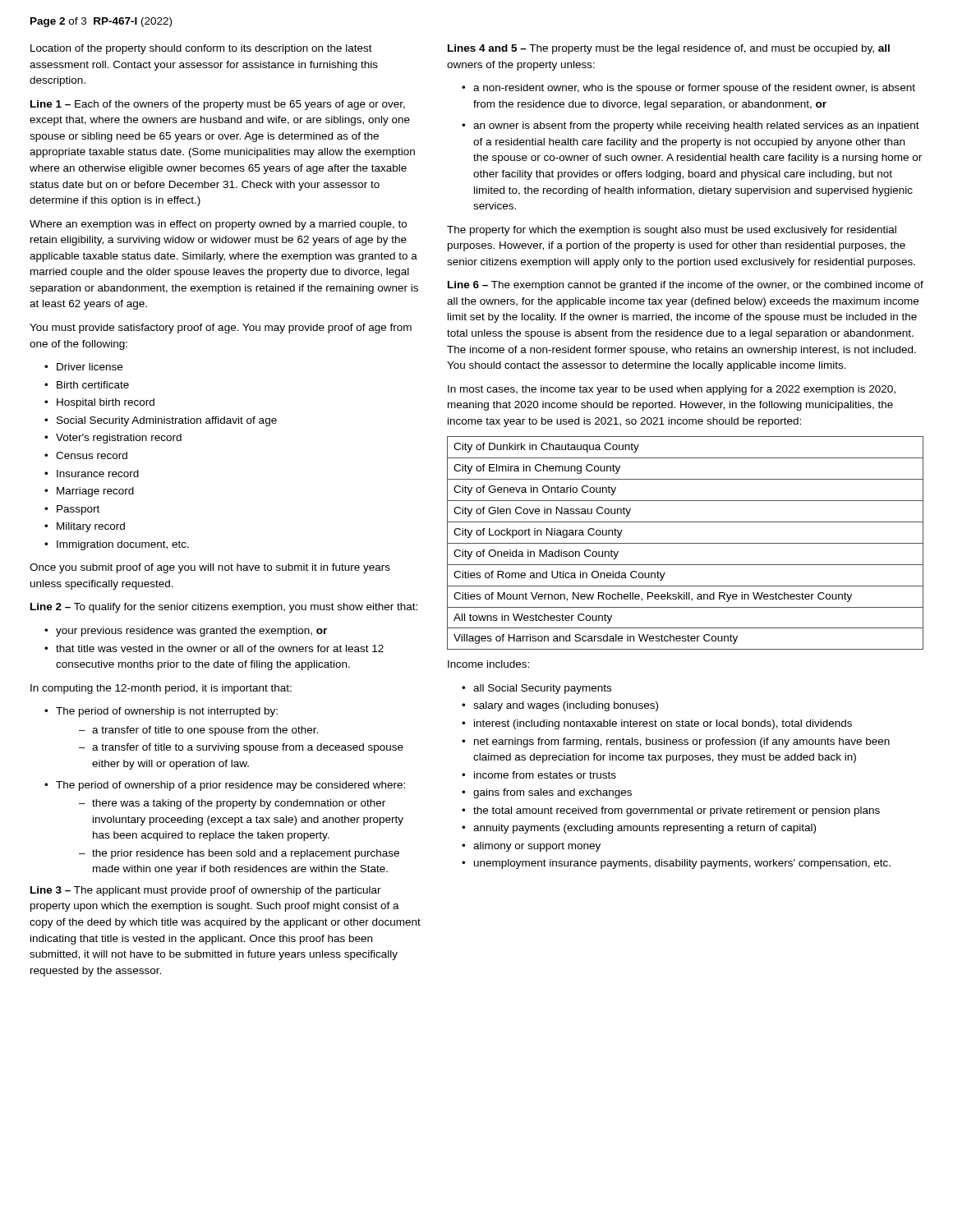Find the list item that reads "Driver license"
The image size is (953, 1232).
[89, 367]
